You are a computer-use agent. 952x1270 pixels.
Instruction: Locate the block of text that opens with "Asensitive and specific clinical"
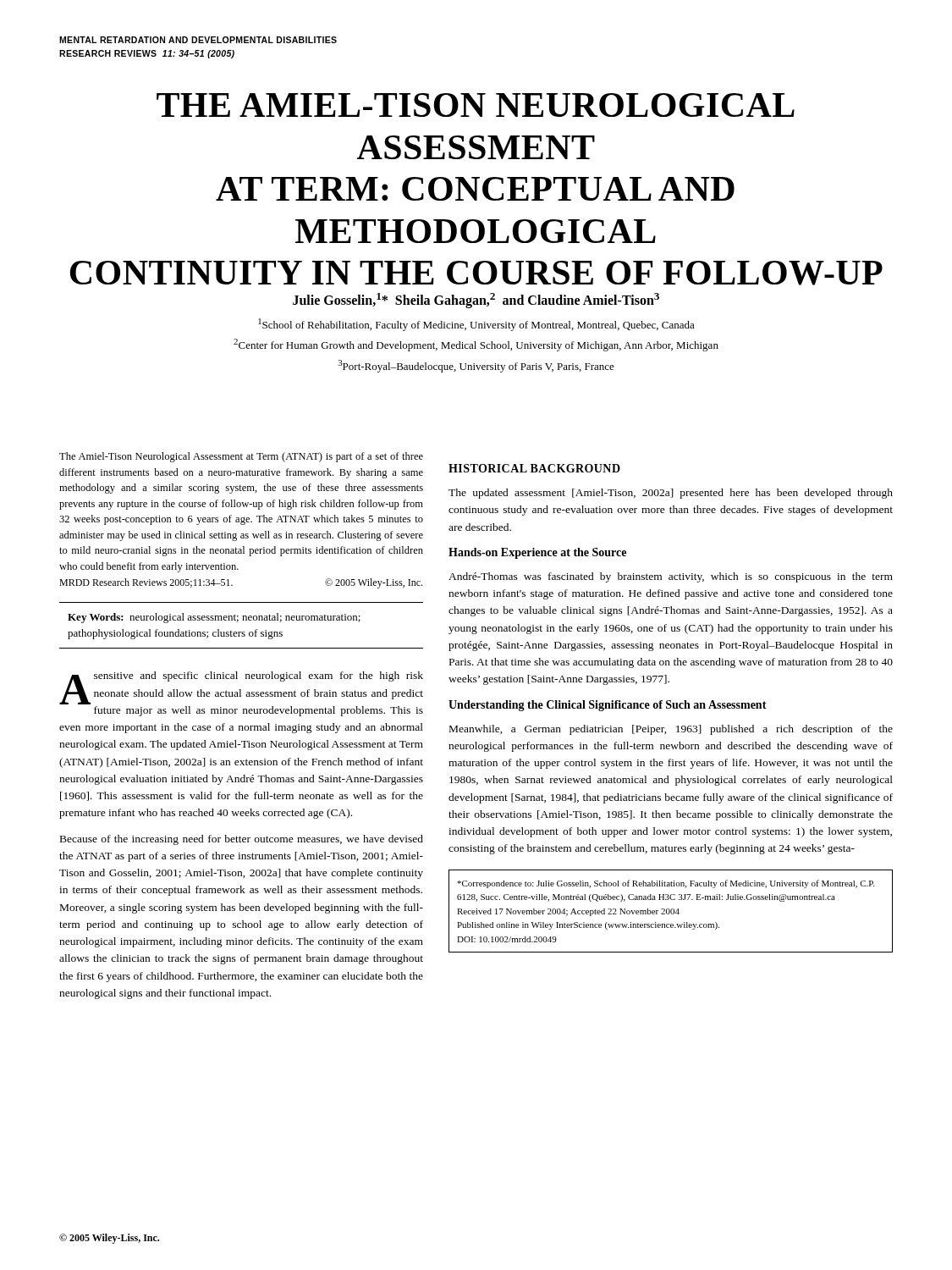click(x=241, y=835)
